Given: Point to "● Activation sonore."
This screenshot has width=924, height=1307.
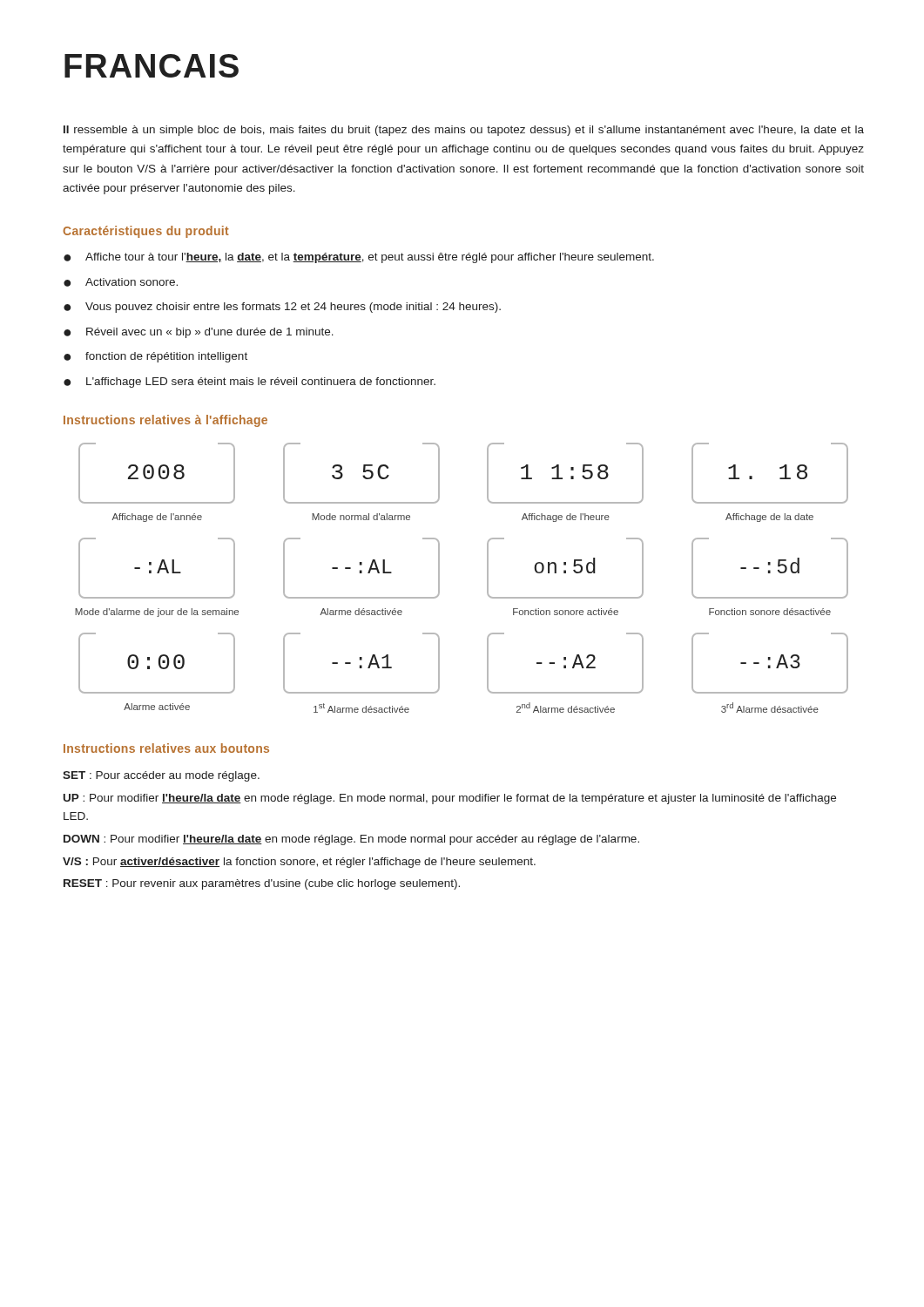Looking at the screenshot, I should (121, 282).
